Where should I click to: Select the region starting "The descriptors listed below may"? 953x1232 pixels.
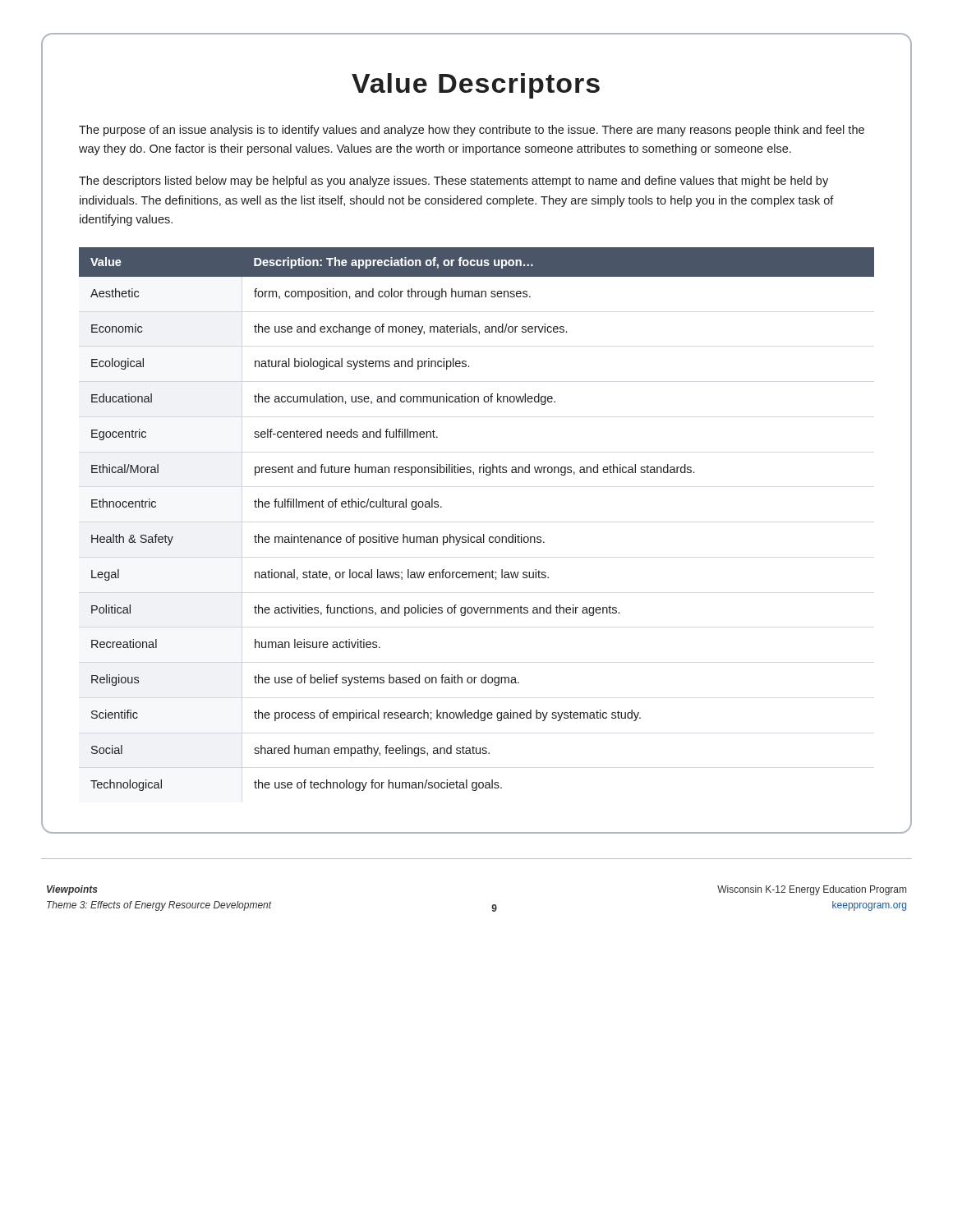point(456,200)
